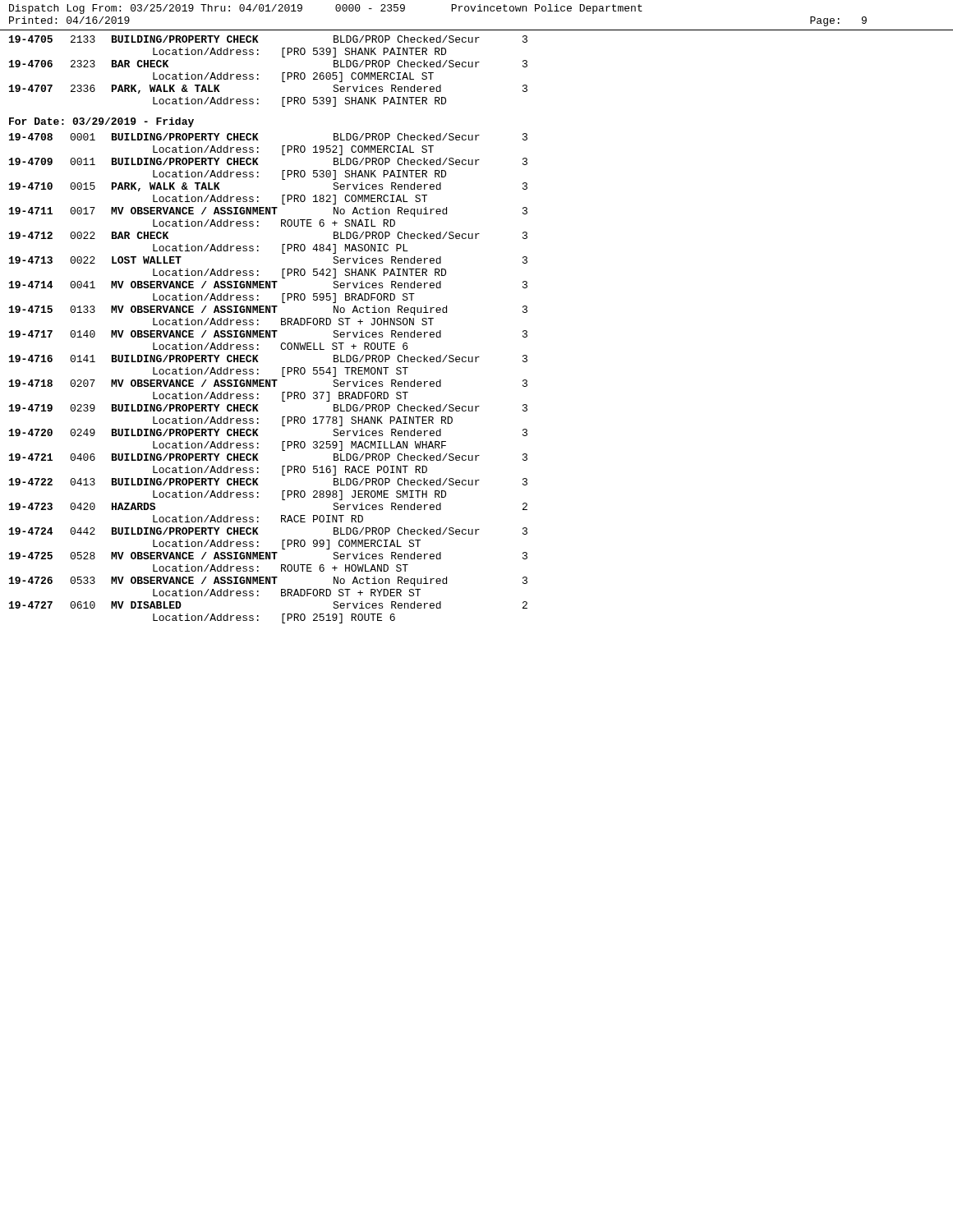
Task: Navigate to the text block starting "19-4721 0406 BUILDING/PROPERTY CHECK BLDG/PROP Checked/Secur 3"
Action: pos(476,464)
